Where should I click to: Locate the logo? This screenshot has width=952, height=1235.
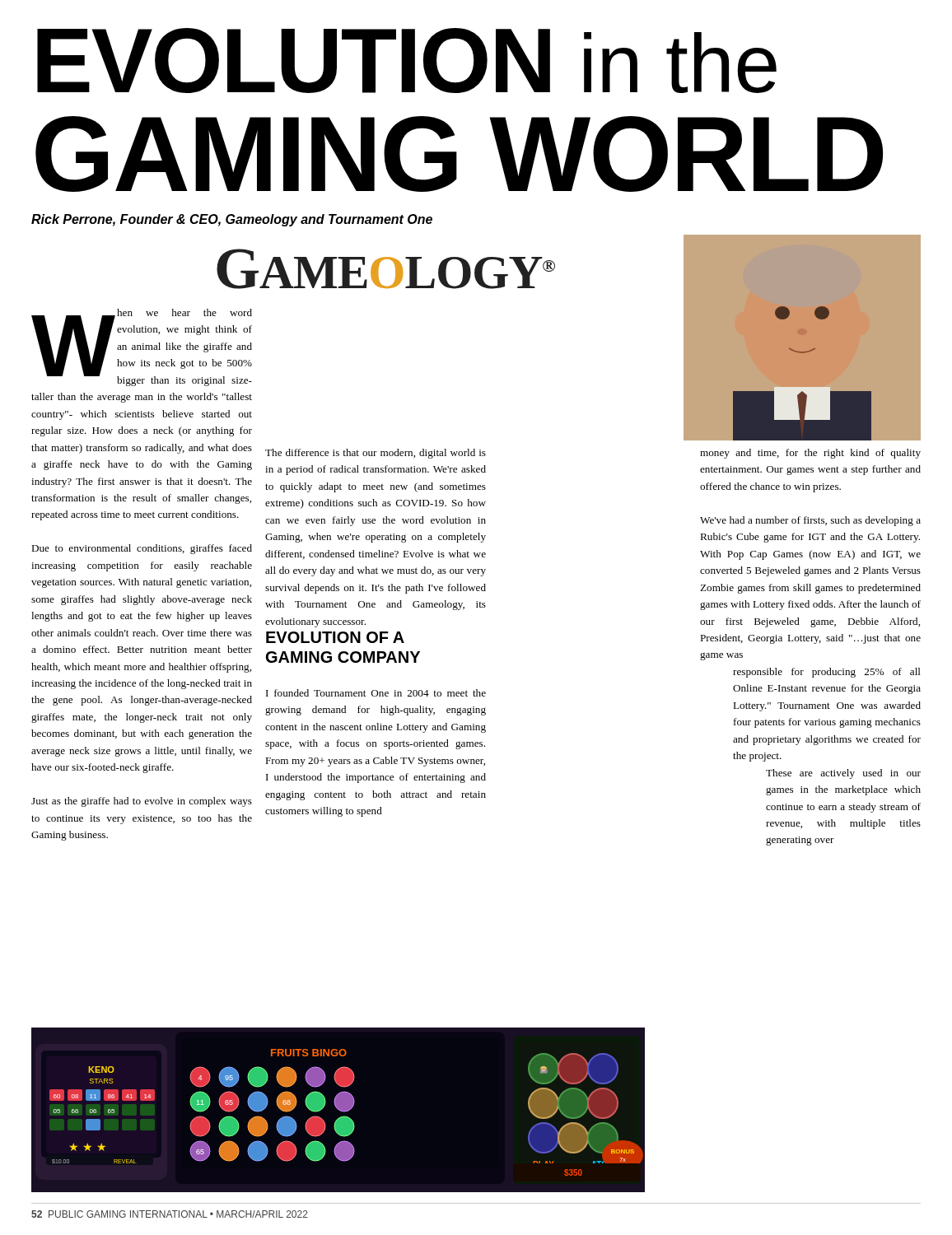pos(371,268)
